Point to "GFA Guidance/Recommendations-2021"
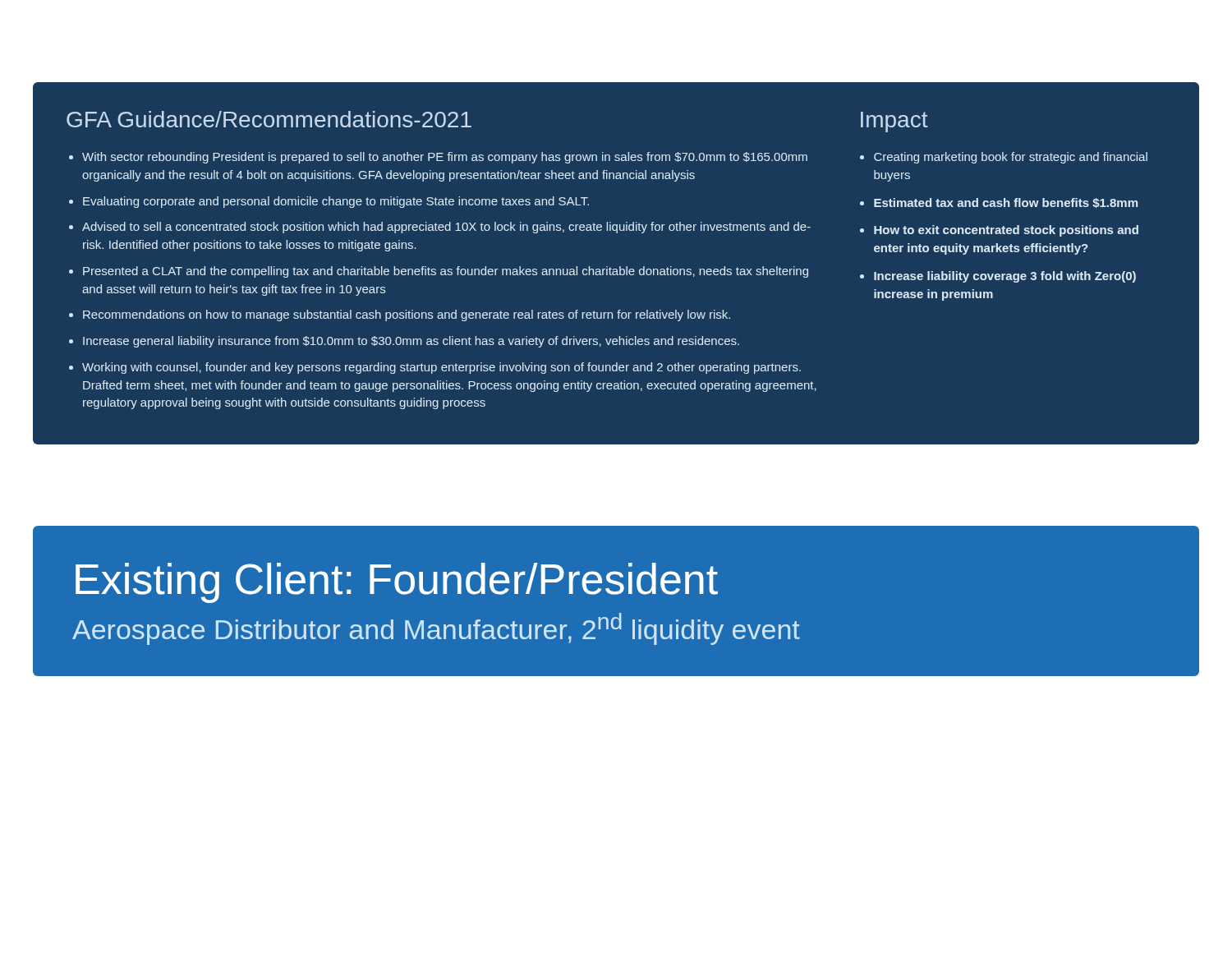 point(269,120)
